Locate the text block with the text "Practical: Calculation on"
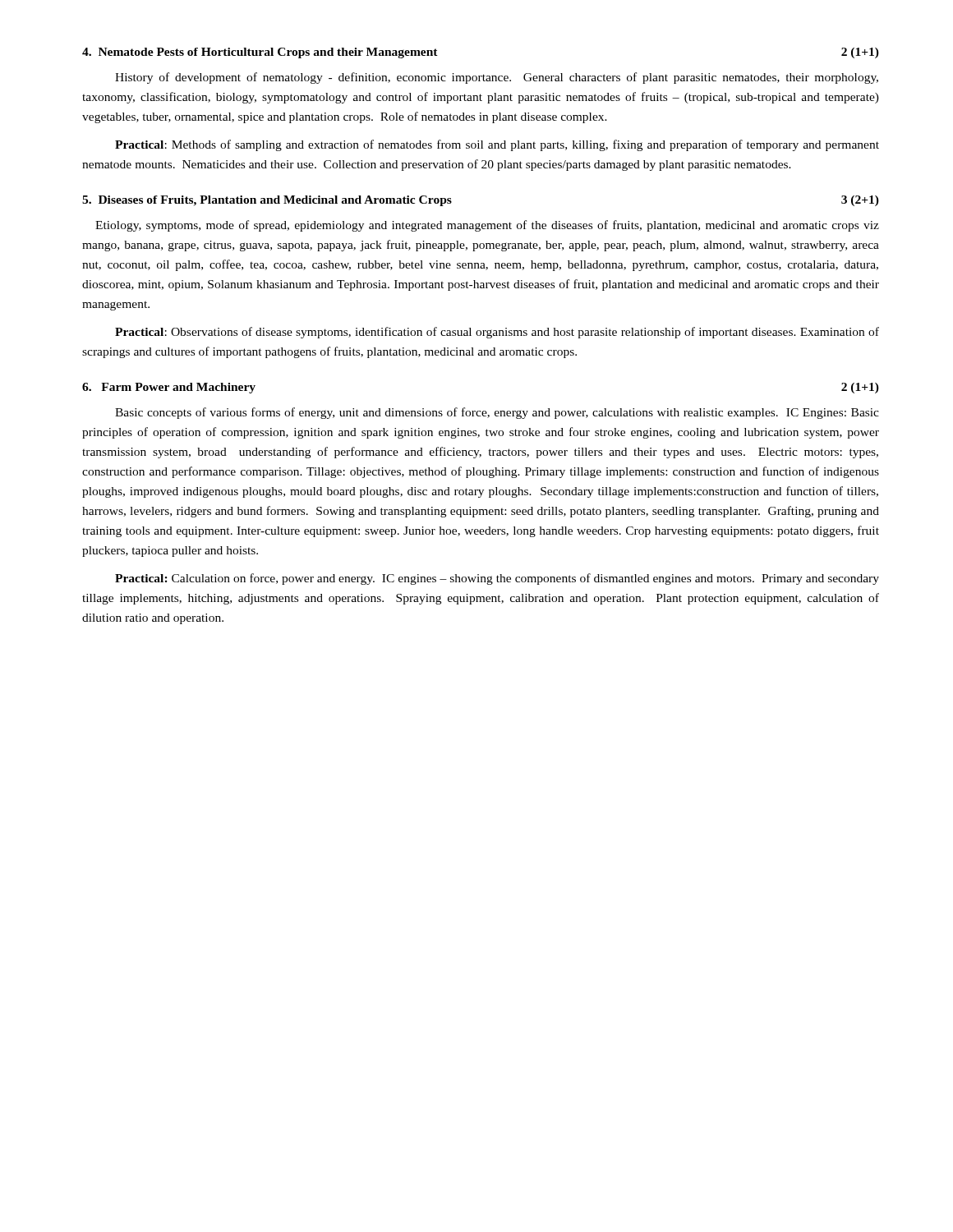Image resolution: width=953 pixels, height=1232 pixels. click(x=481, y=598)
